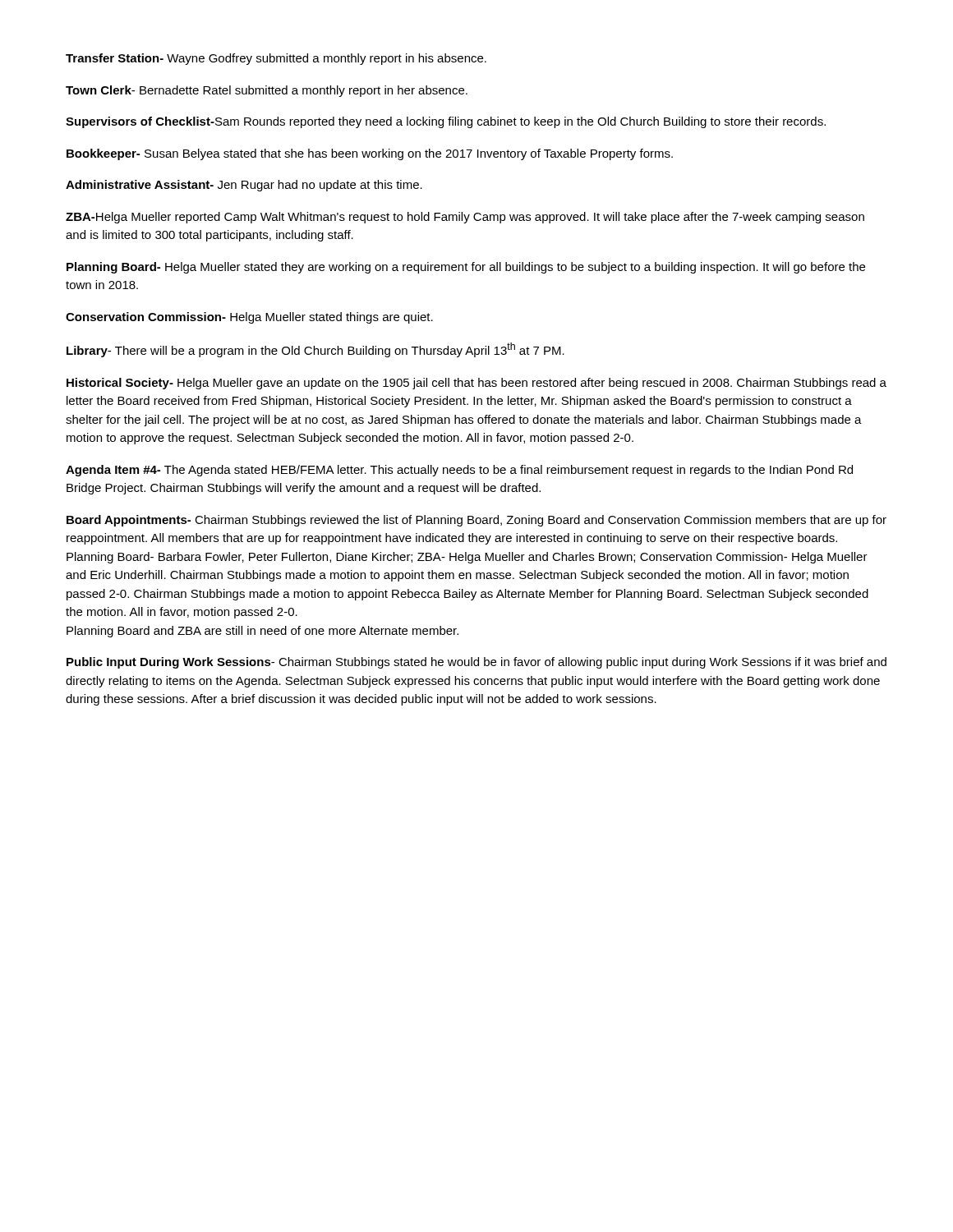Click on the text block containing "Agenda Item #4- The Agenda stated HEB/FEMA"

tap(460, 478)
